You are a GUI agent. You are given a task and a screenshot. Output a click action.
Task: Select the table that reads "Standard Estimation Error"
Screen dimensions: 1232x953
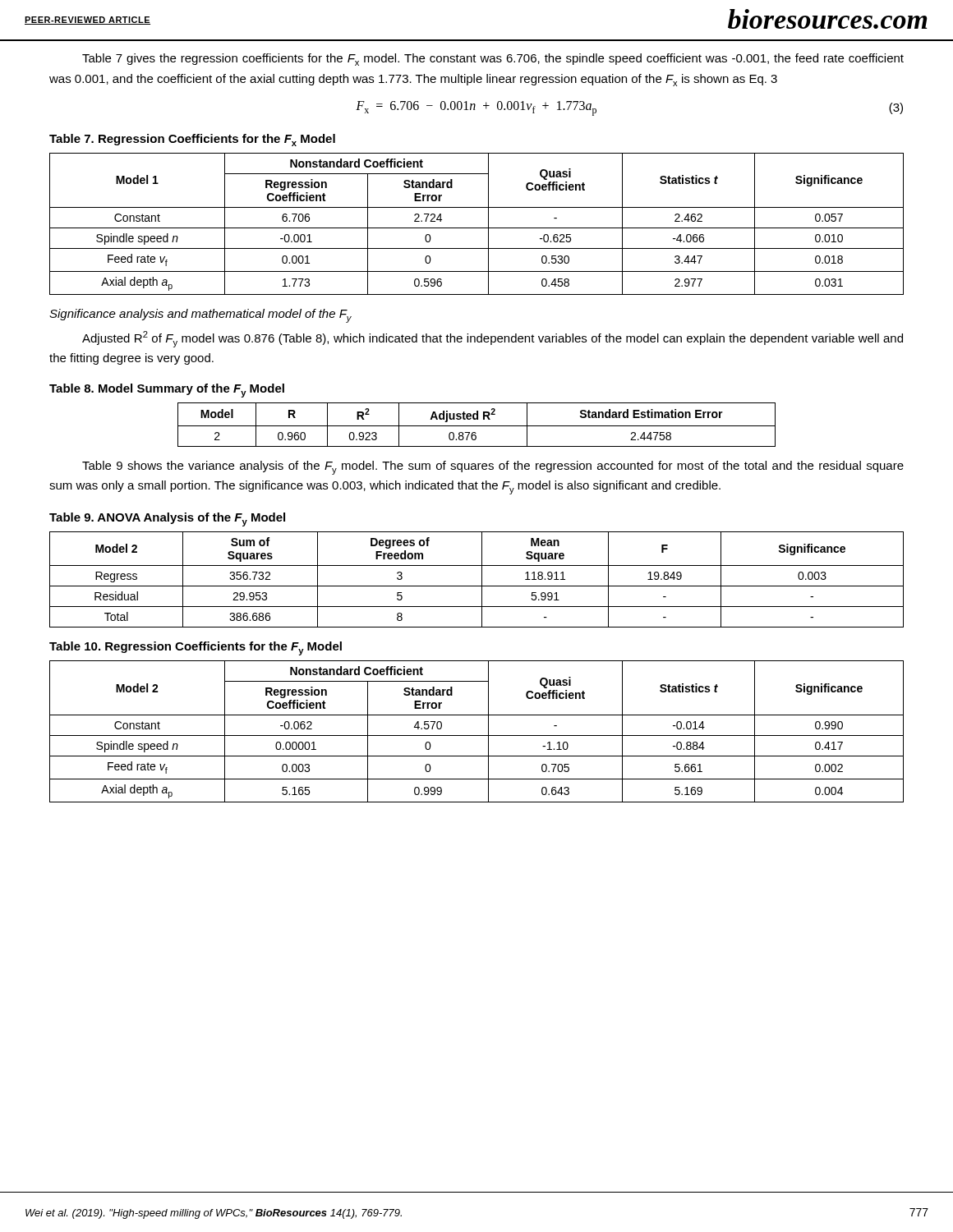476,424
